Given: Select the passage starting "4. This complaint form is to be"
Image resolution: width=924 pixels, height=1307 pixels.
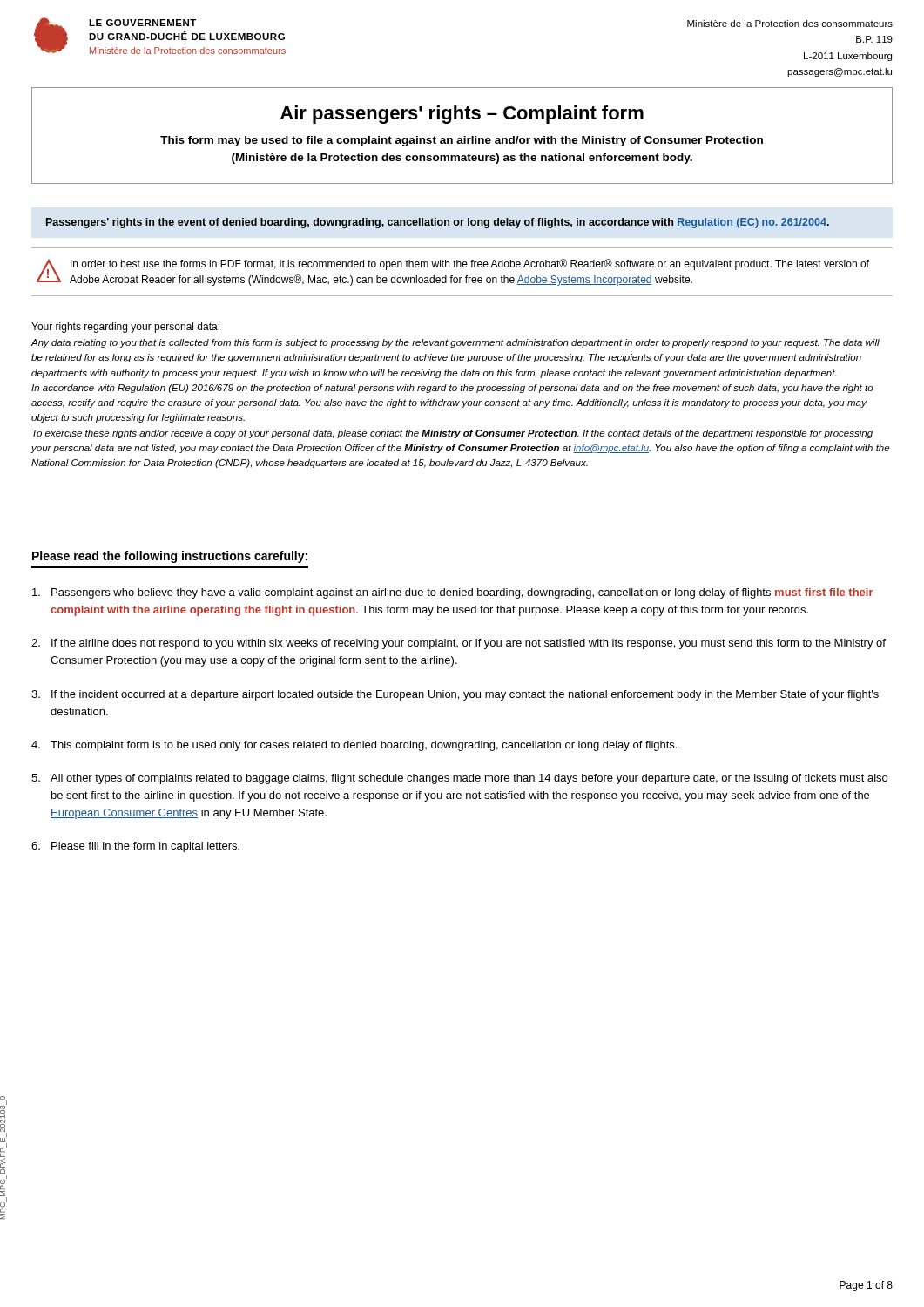Looking at the screenshot, I should 462,745.
